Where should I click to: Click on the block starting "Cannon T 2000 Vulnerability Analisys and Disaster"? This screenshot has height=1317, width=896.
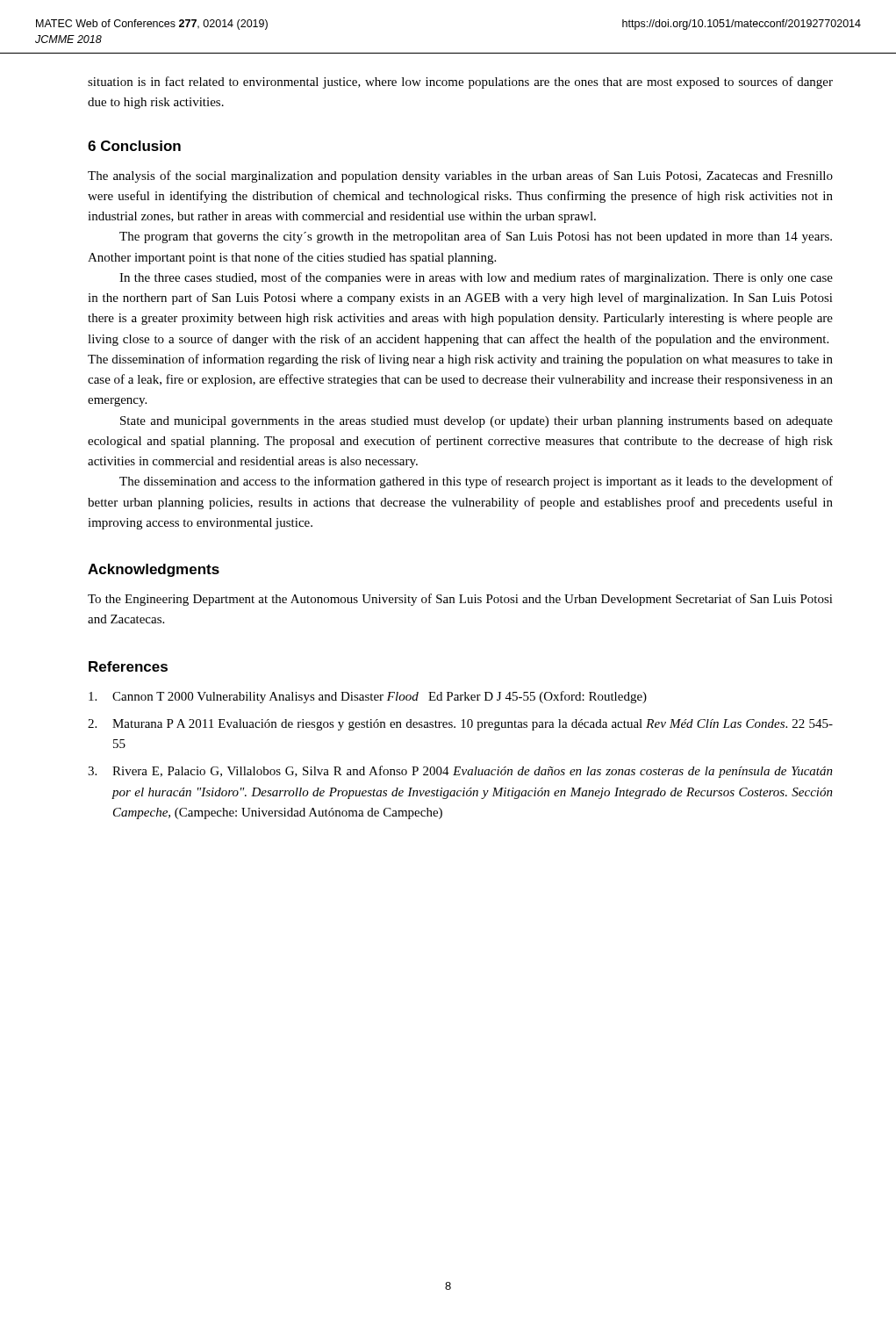click(x=367, y=696)
